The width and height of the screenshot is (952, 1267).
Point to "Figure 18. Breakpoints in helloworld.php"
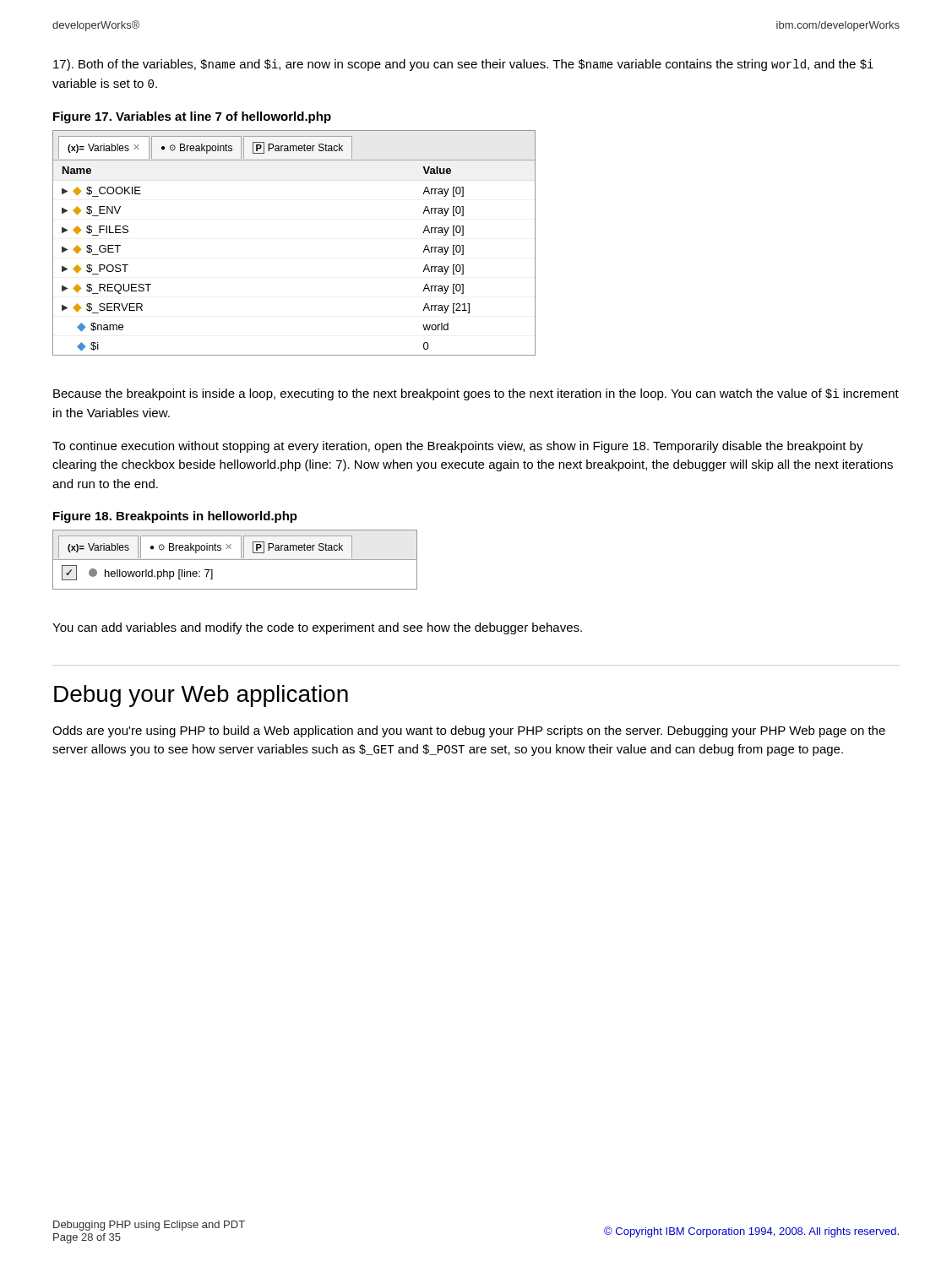[x=175, y=516]
